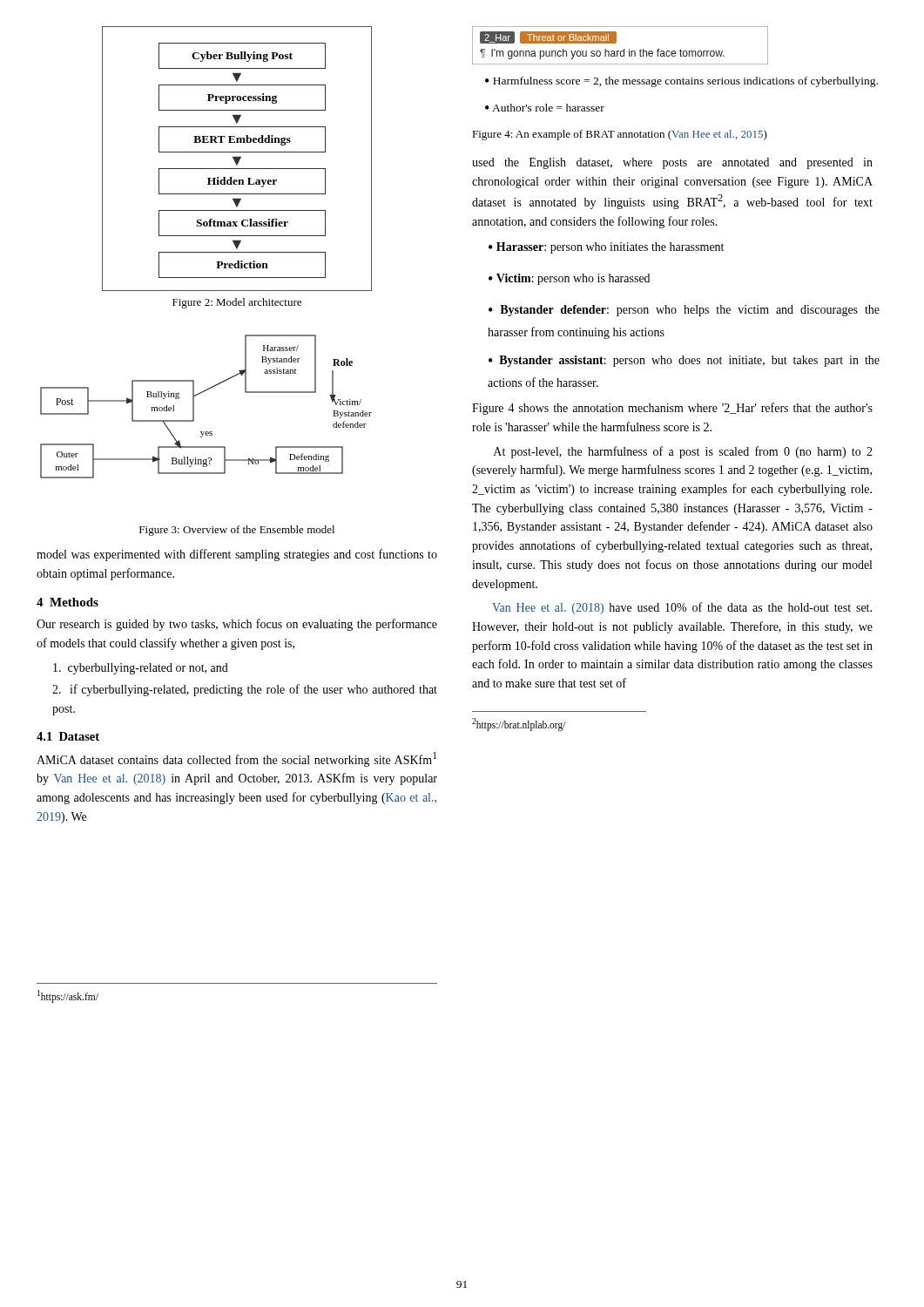This screenshot has height=1307, width=924.
Task: Select the text block that reads "Van Hee et al. (2018) have used 10%"
Action: point(672,646)
